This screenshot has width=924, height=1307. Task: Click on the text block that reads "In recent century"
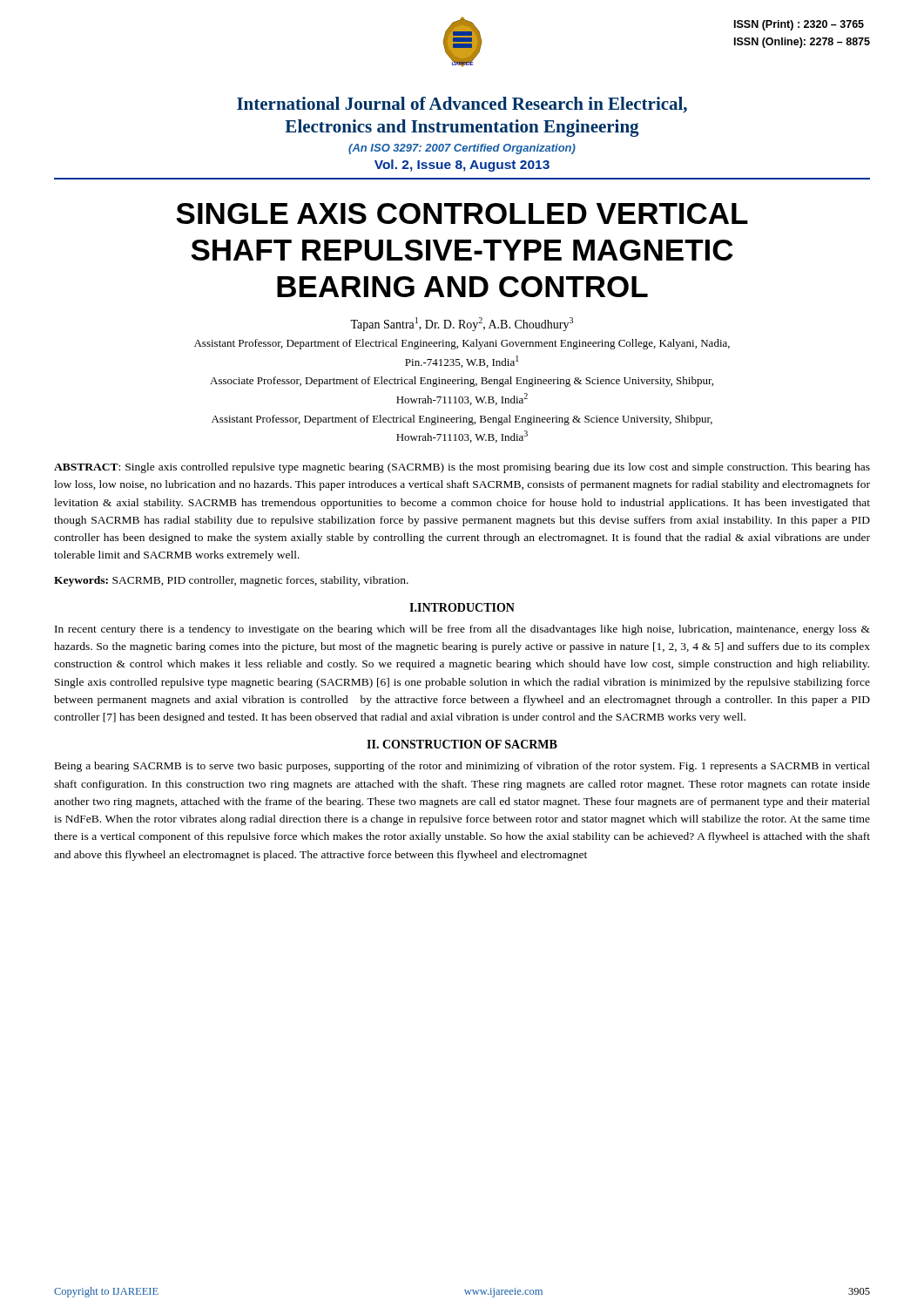462,673
